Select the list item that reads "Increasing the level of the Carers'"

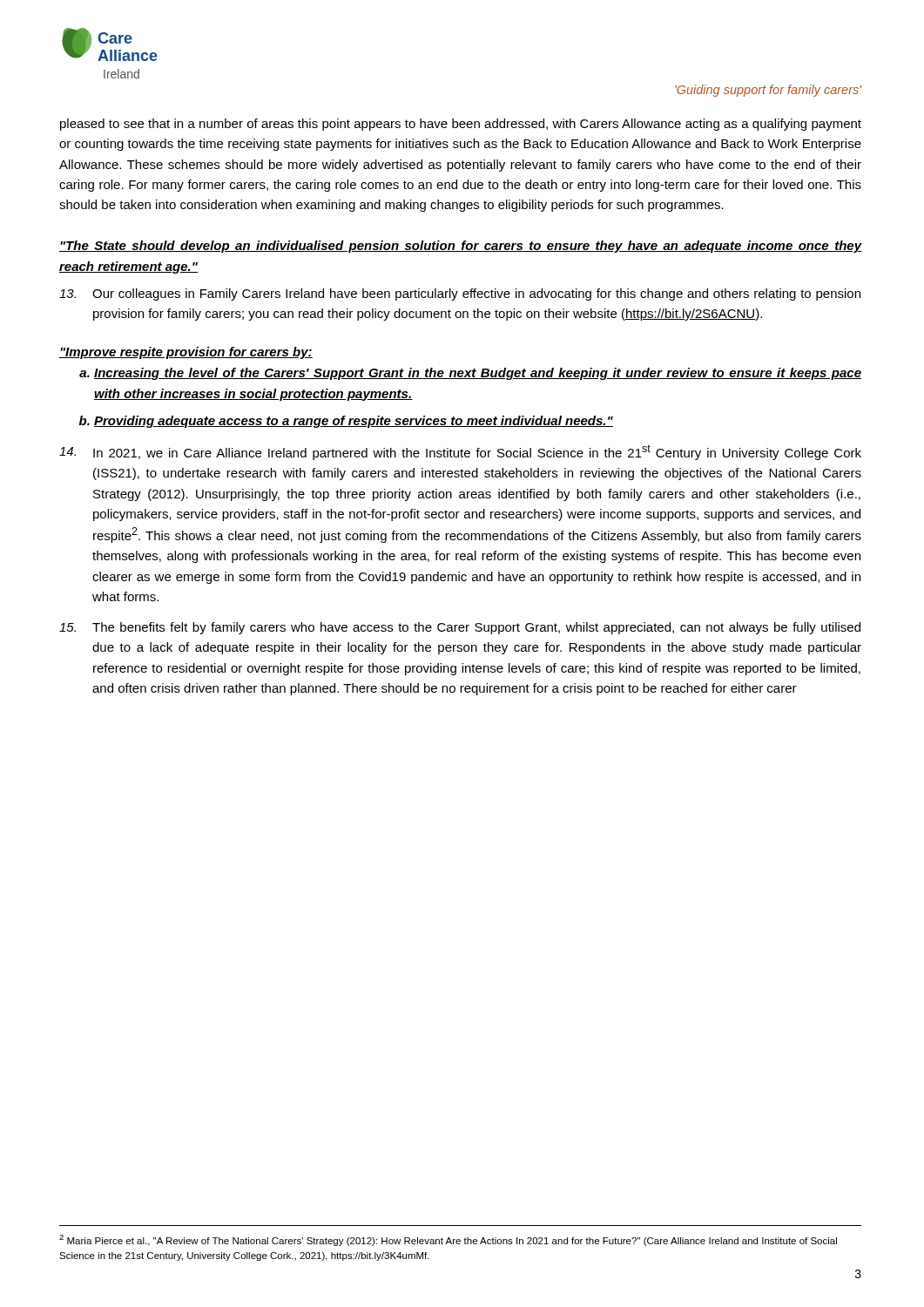[478, 374]
